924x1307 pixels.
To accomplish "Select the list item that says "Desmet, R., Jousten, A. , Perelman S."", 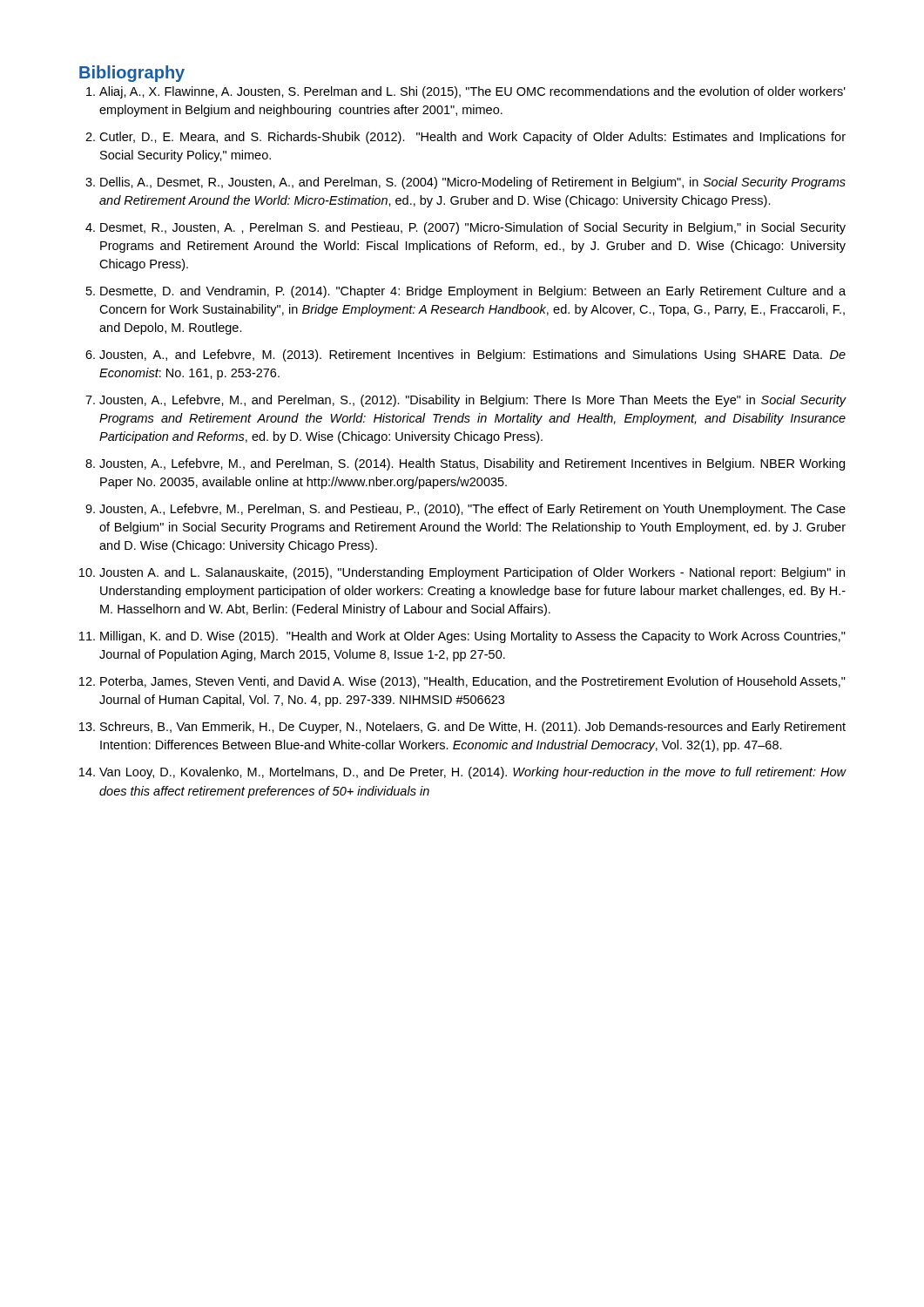I will point(472,246).
